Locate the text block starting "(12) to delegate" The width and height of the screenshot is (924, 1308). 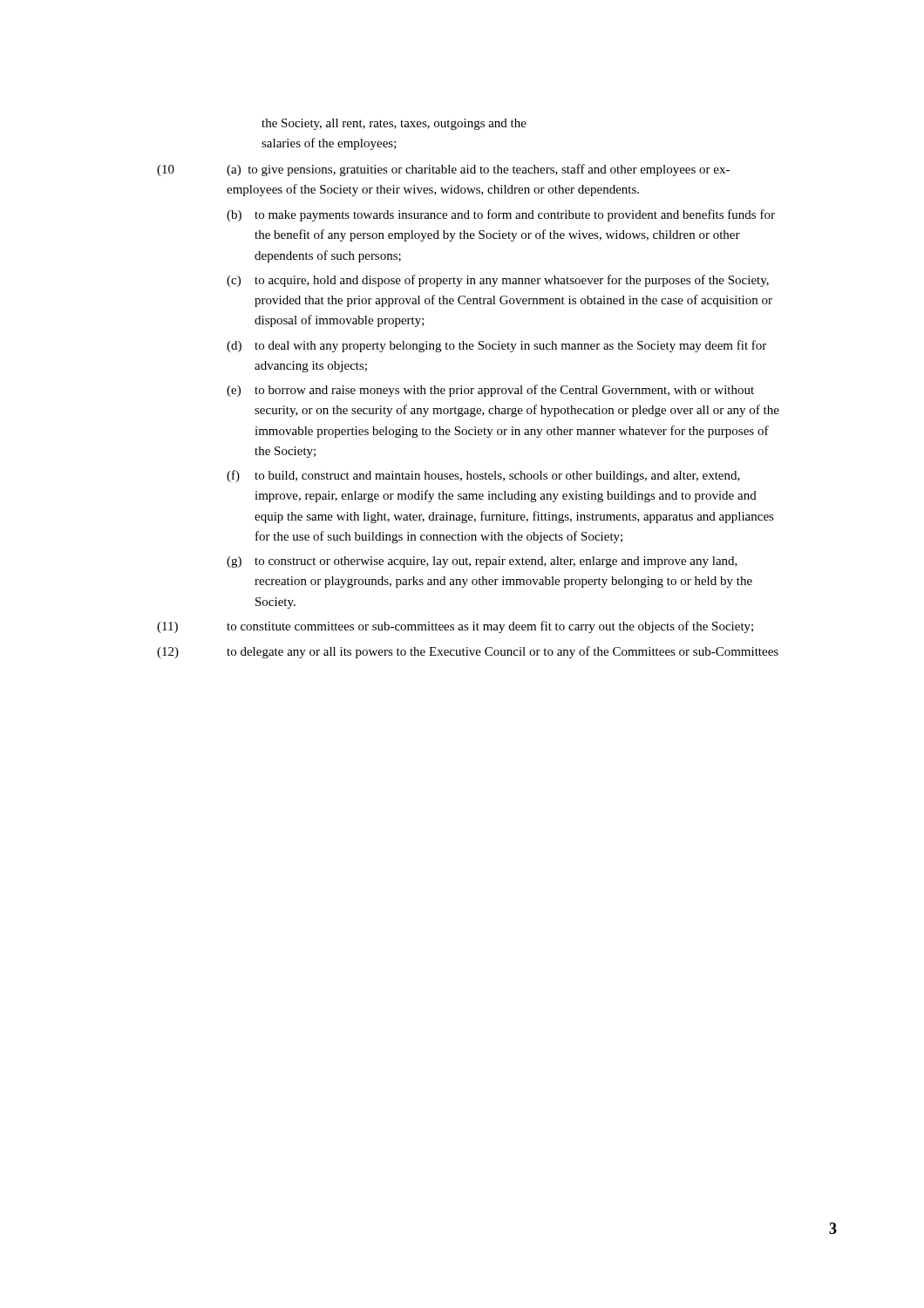coord(471,652)
